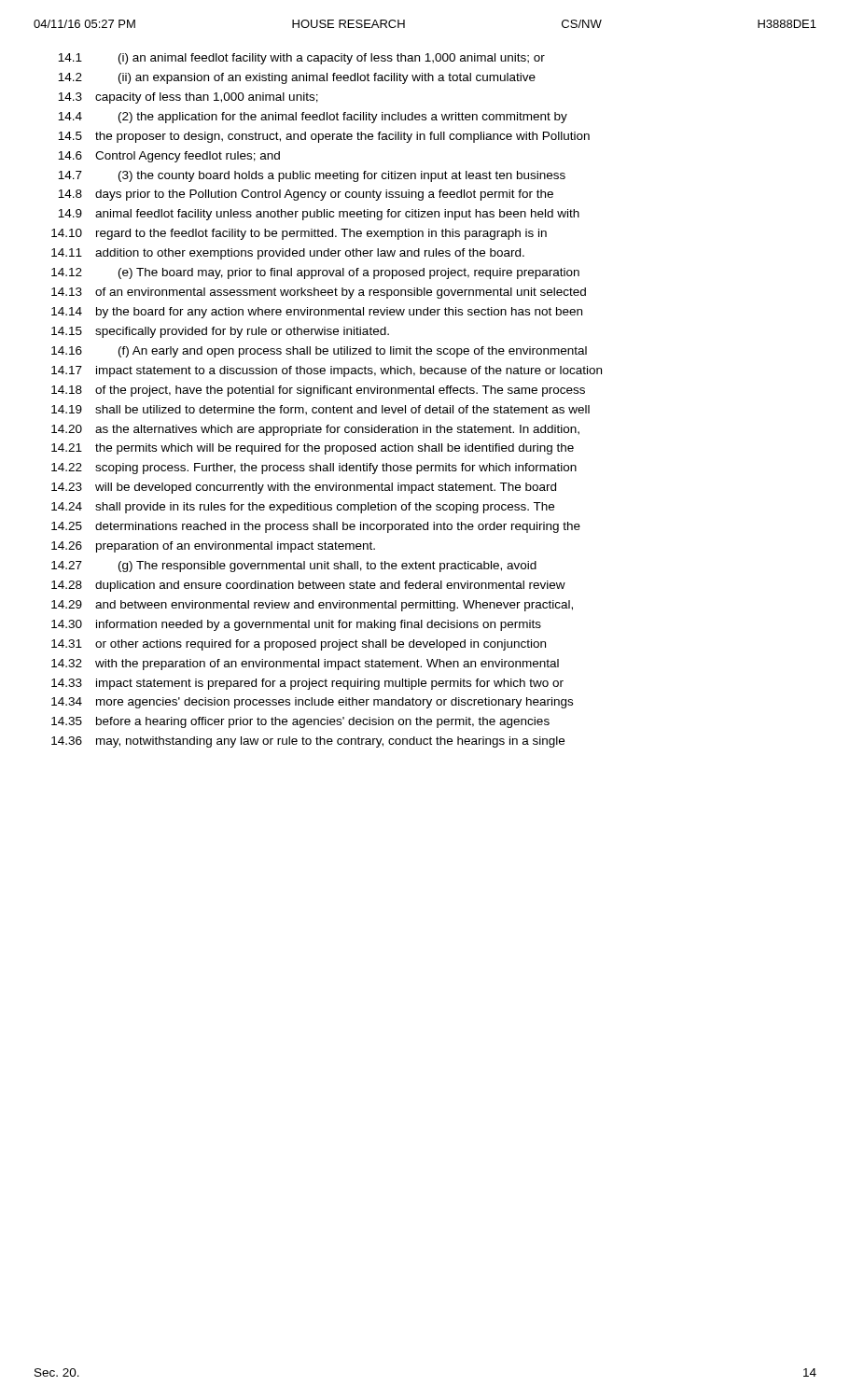Click on the text block that says "30 information needed"

[x=425, y=625]
